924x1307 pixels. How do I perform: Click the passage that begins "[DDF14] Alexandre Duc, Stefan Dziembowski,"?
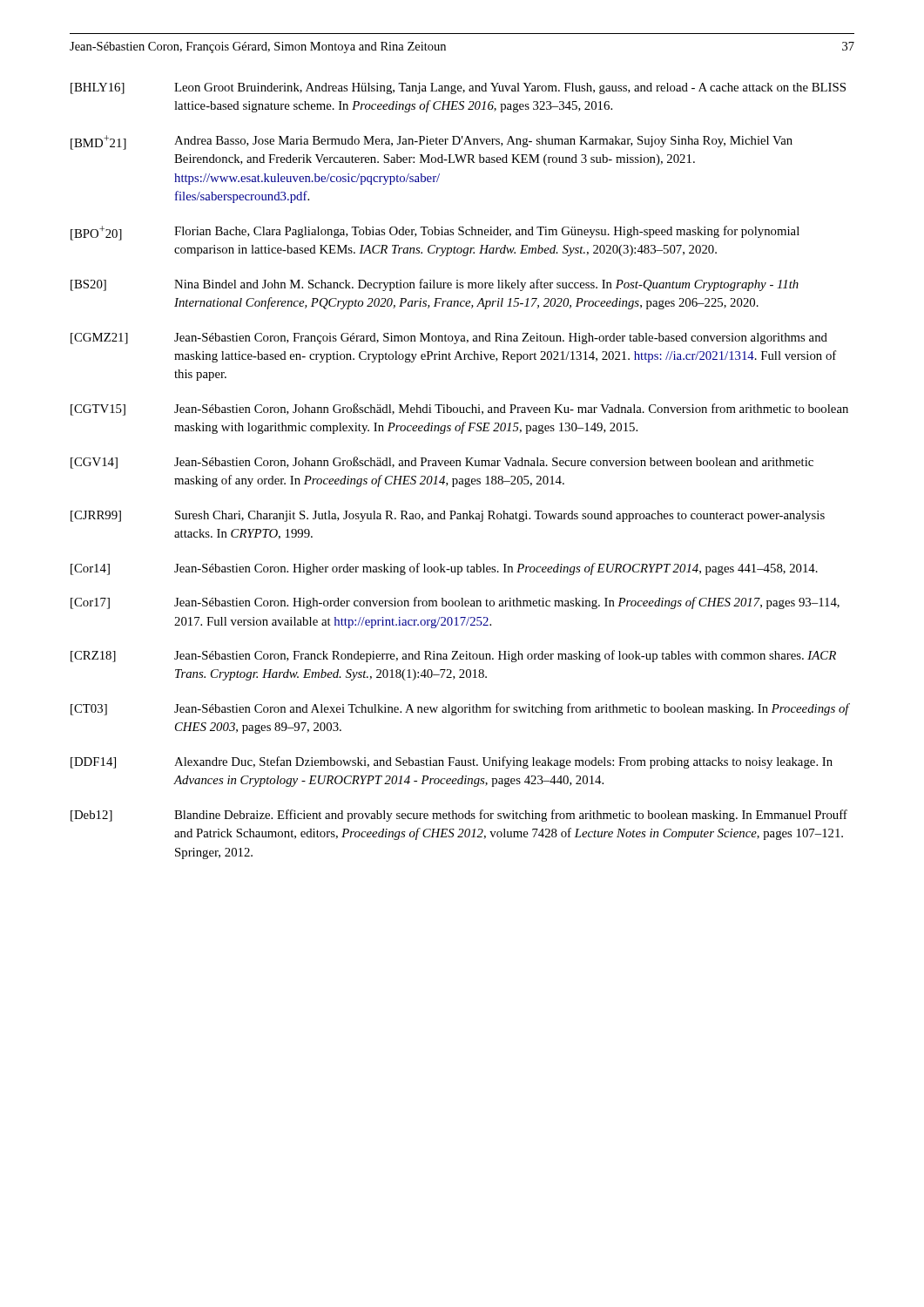462,771
